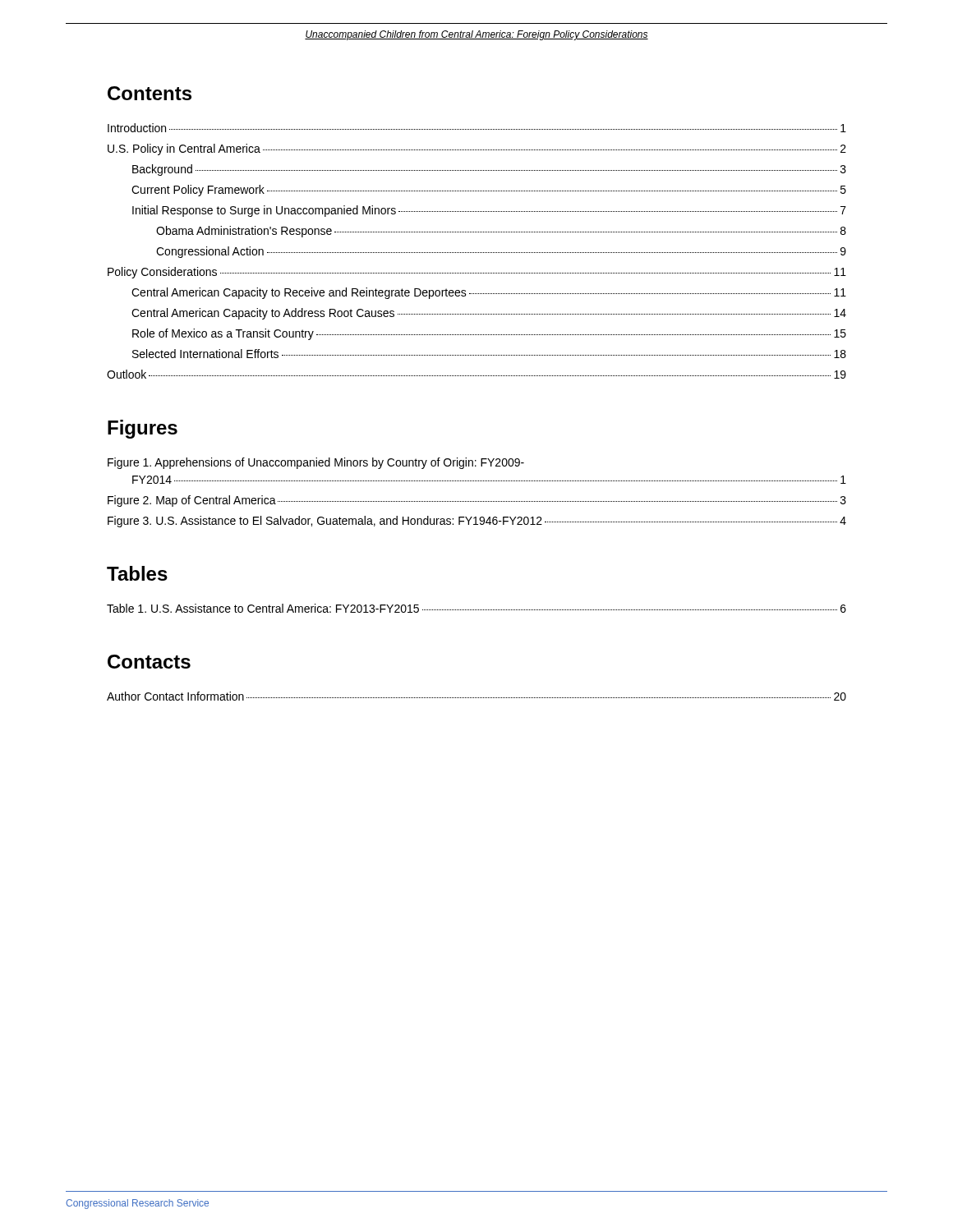Screen dimensions: 1232x953
Task: Click on the region starting "Introduction 1"
Action: tap(476, 128)
